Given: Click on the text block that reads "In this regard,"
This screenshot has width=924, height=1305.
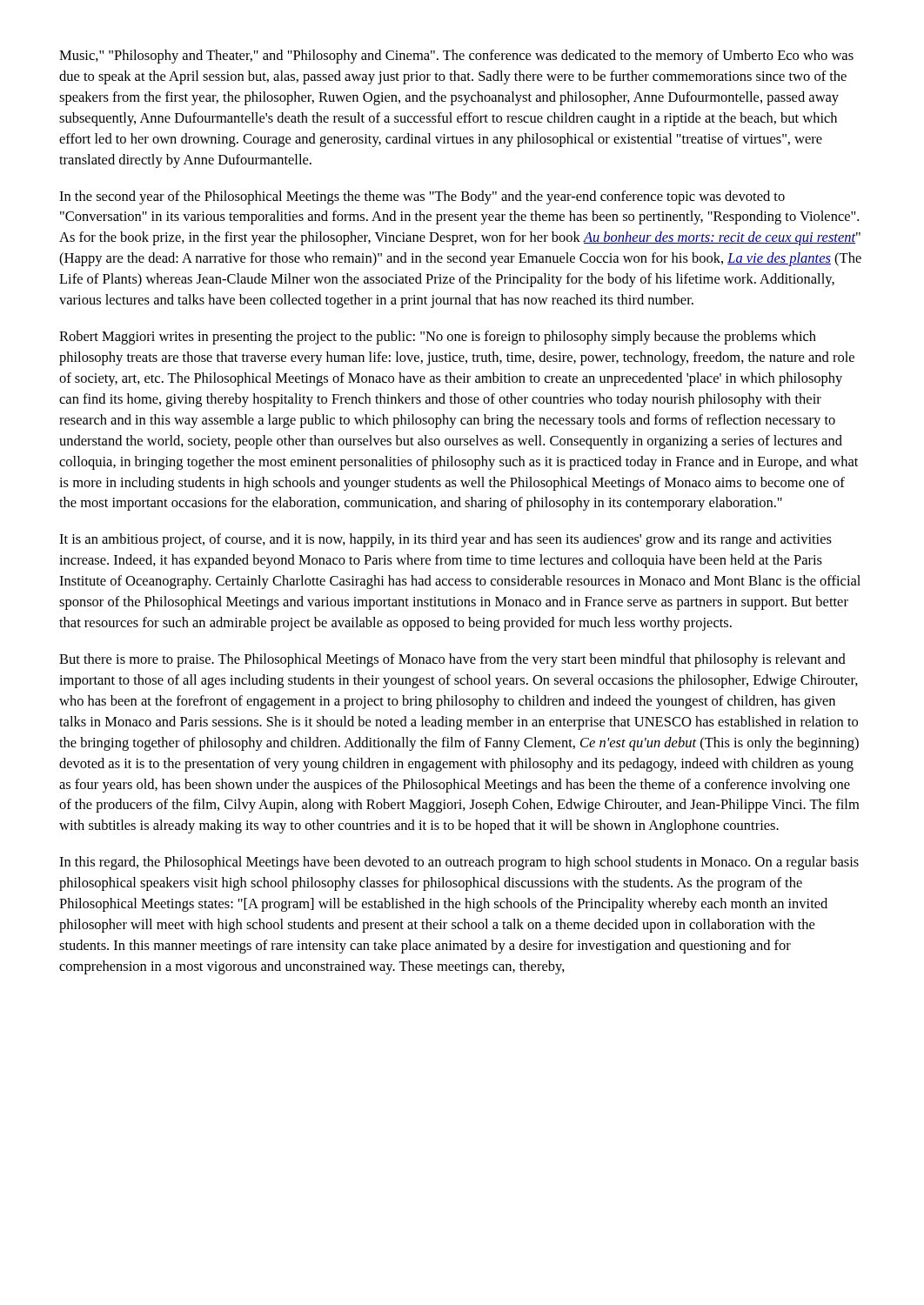Looking at the screenshot, I should click(x=459, y=914).
